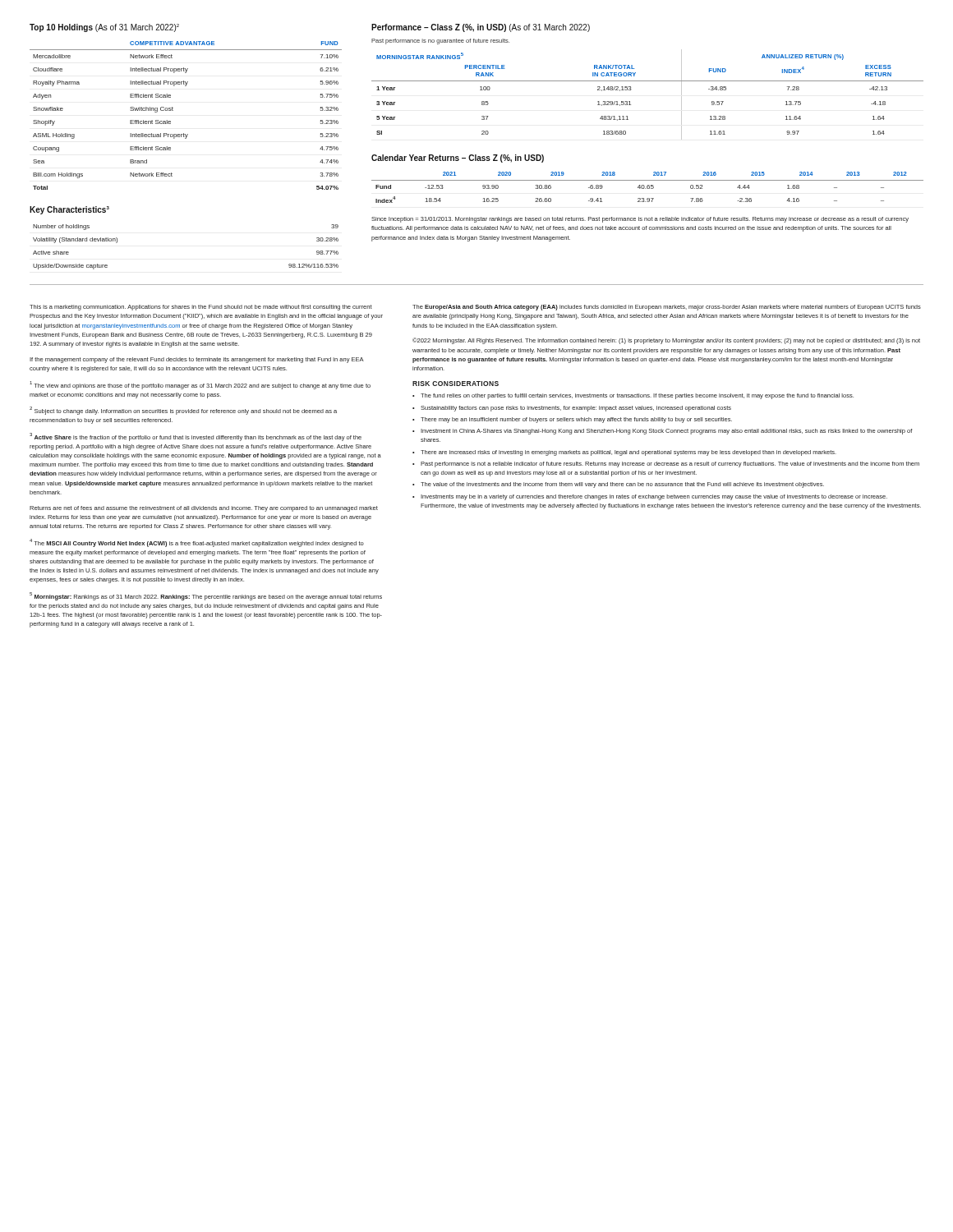Click on the list item that says "The fund relies on"
This screenshot has width=953, height=1232.
tap(637, 396)
